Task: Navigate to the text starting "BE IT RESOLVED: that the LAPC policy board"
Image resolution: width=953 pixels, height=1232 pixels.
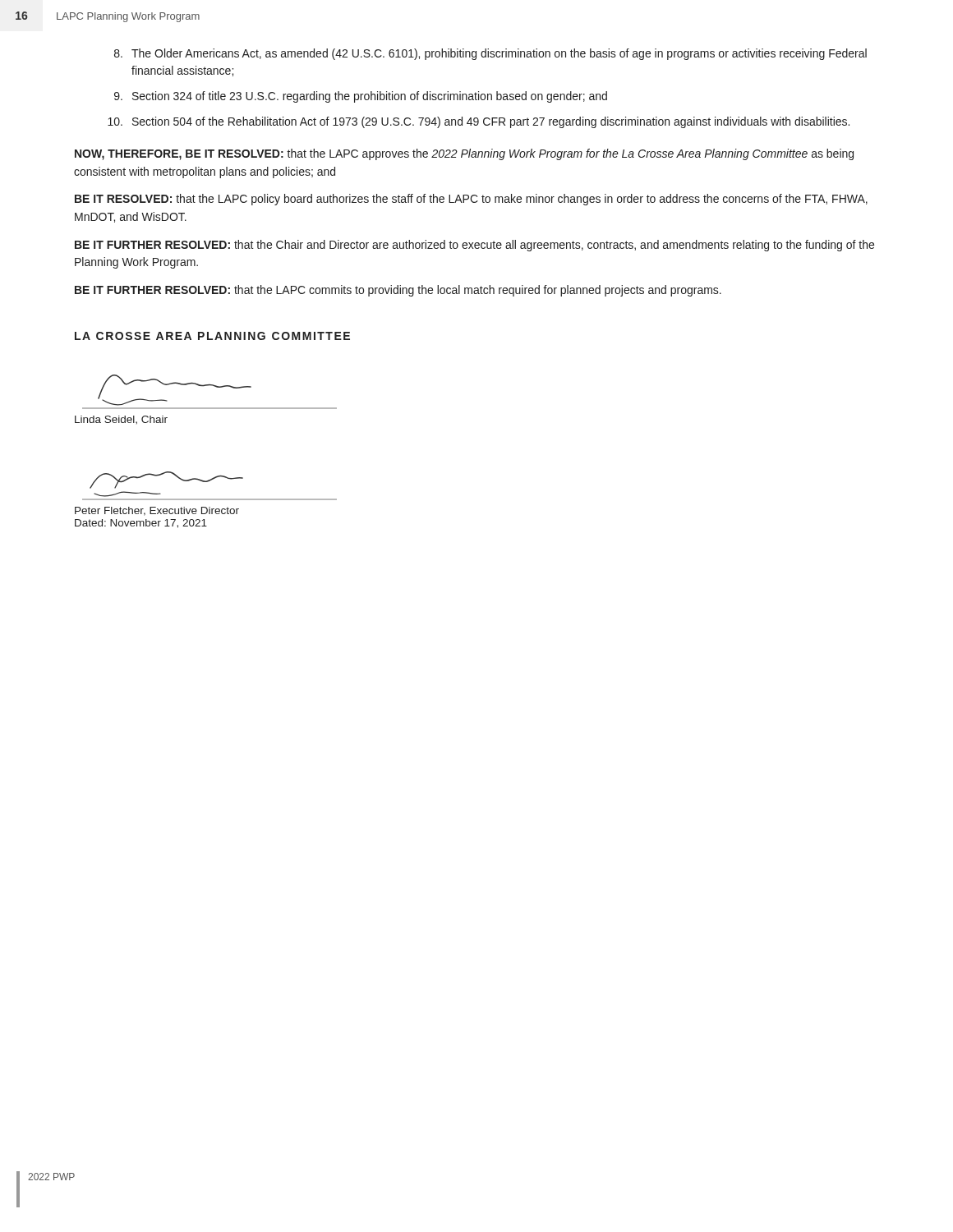Action: click(471, 208)
